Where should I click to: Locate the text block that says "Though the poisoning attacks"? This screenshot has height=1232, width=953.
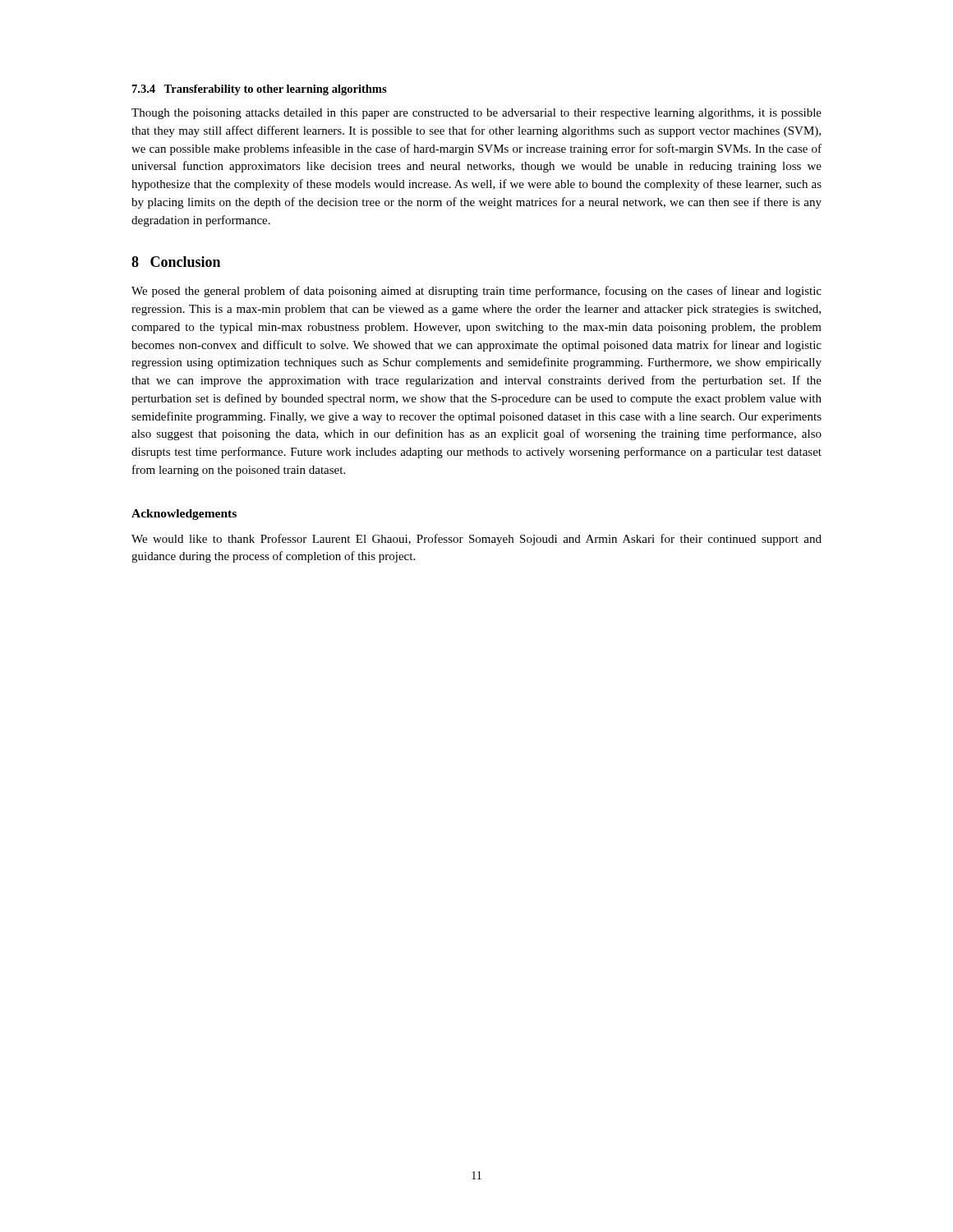tap(476, 167)
